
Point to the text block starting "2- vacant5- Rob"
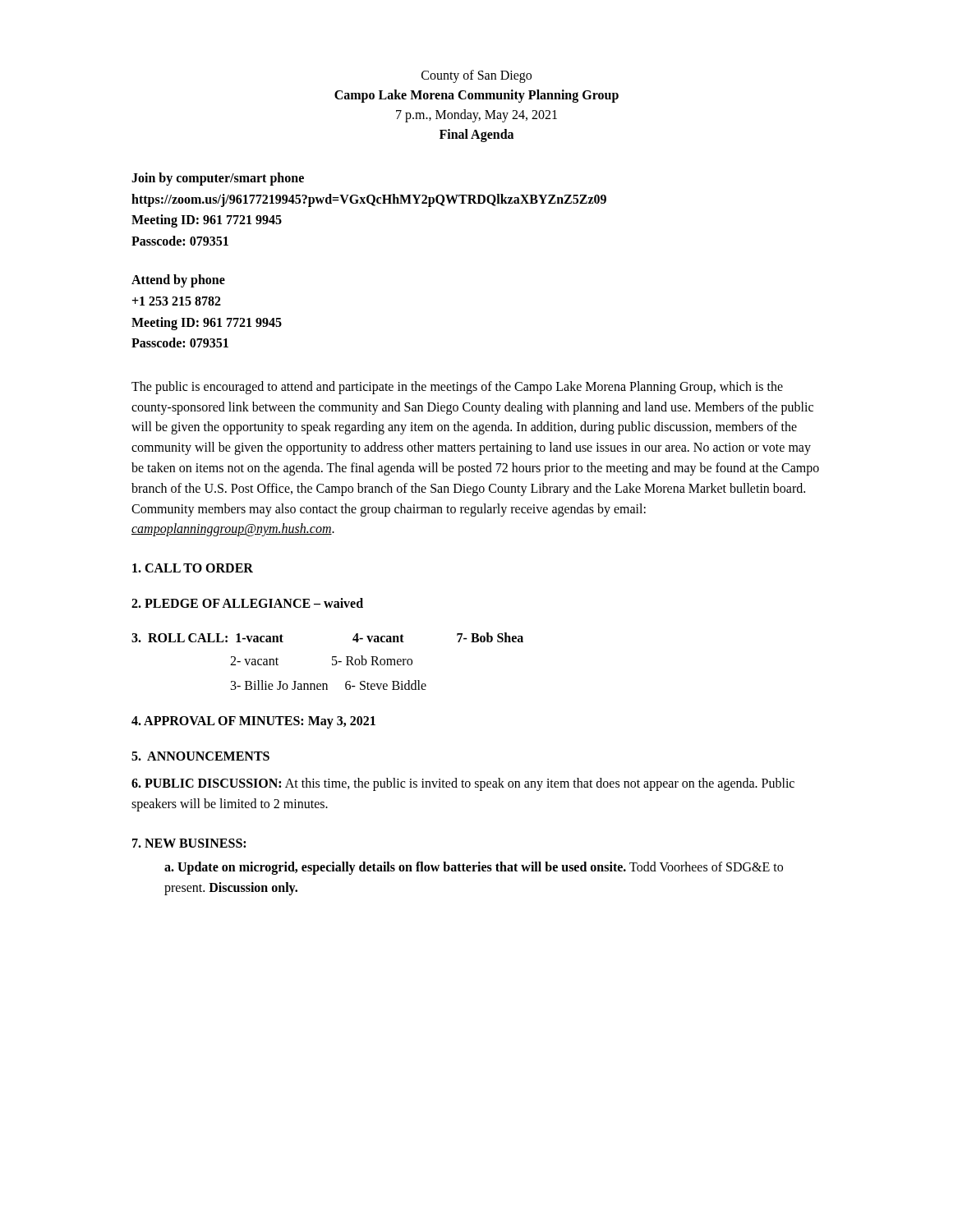[x=321, y=661]
